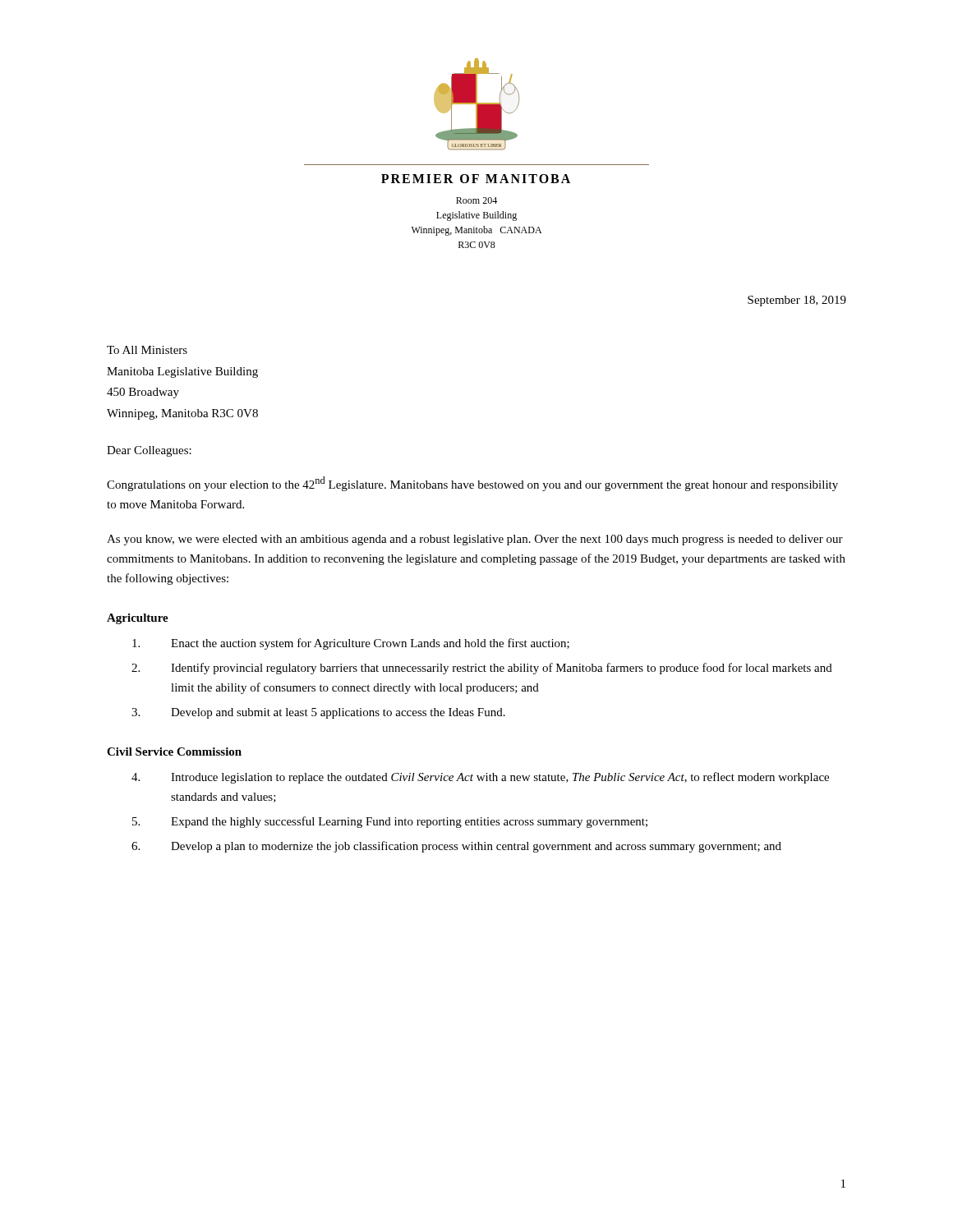Select the text that reads "September 18, 2019"
Screen dimensions: 1232x953
(x=797, y=300)
